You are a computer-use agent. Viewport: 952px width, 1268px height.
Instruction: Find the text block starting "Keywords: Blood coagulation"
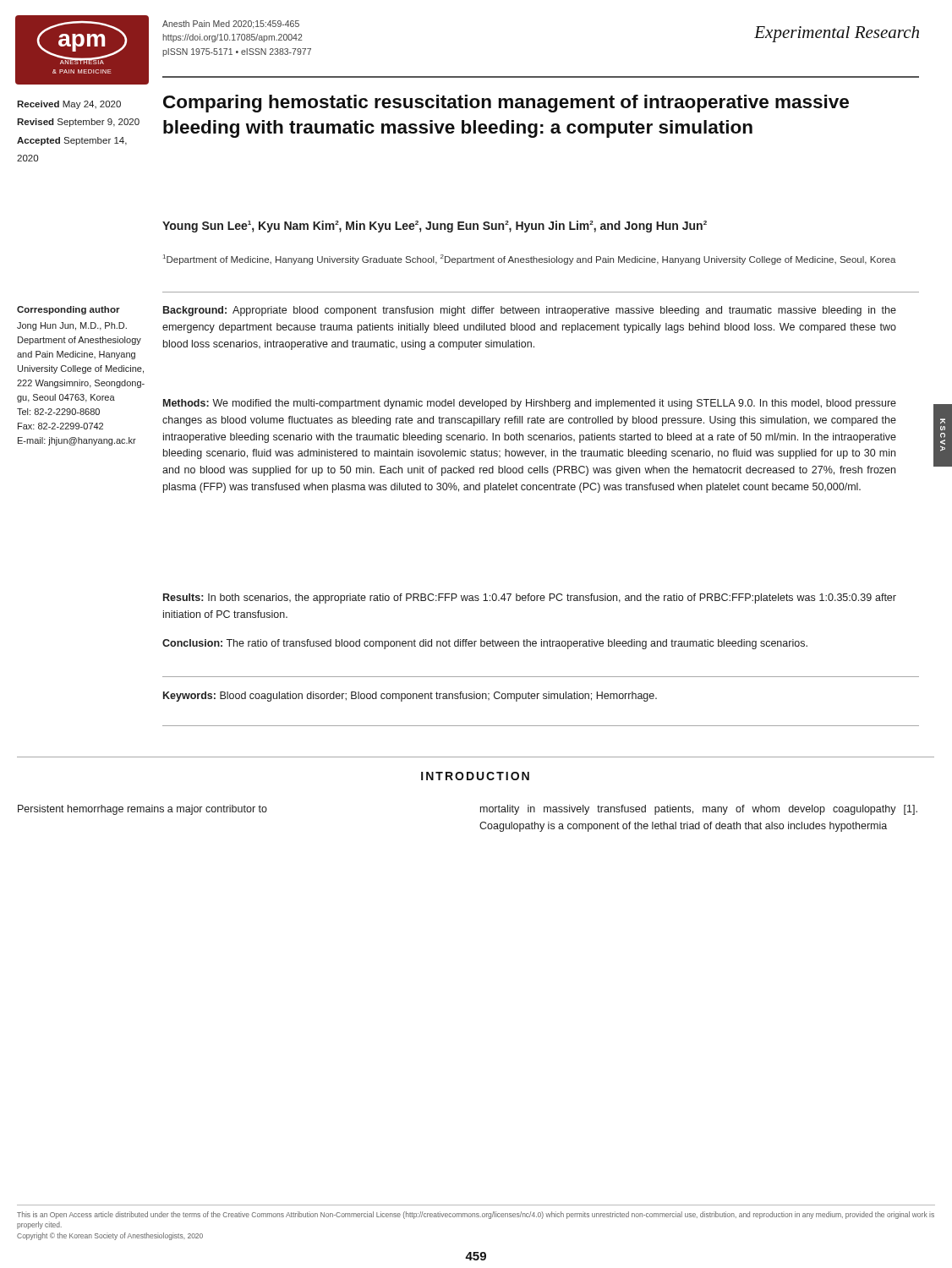(410, 696)
